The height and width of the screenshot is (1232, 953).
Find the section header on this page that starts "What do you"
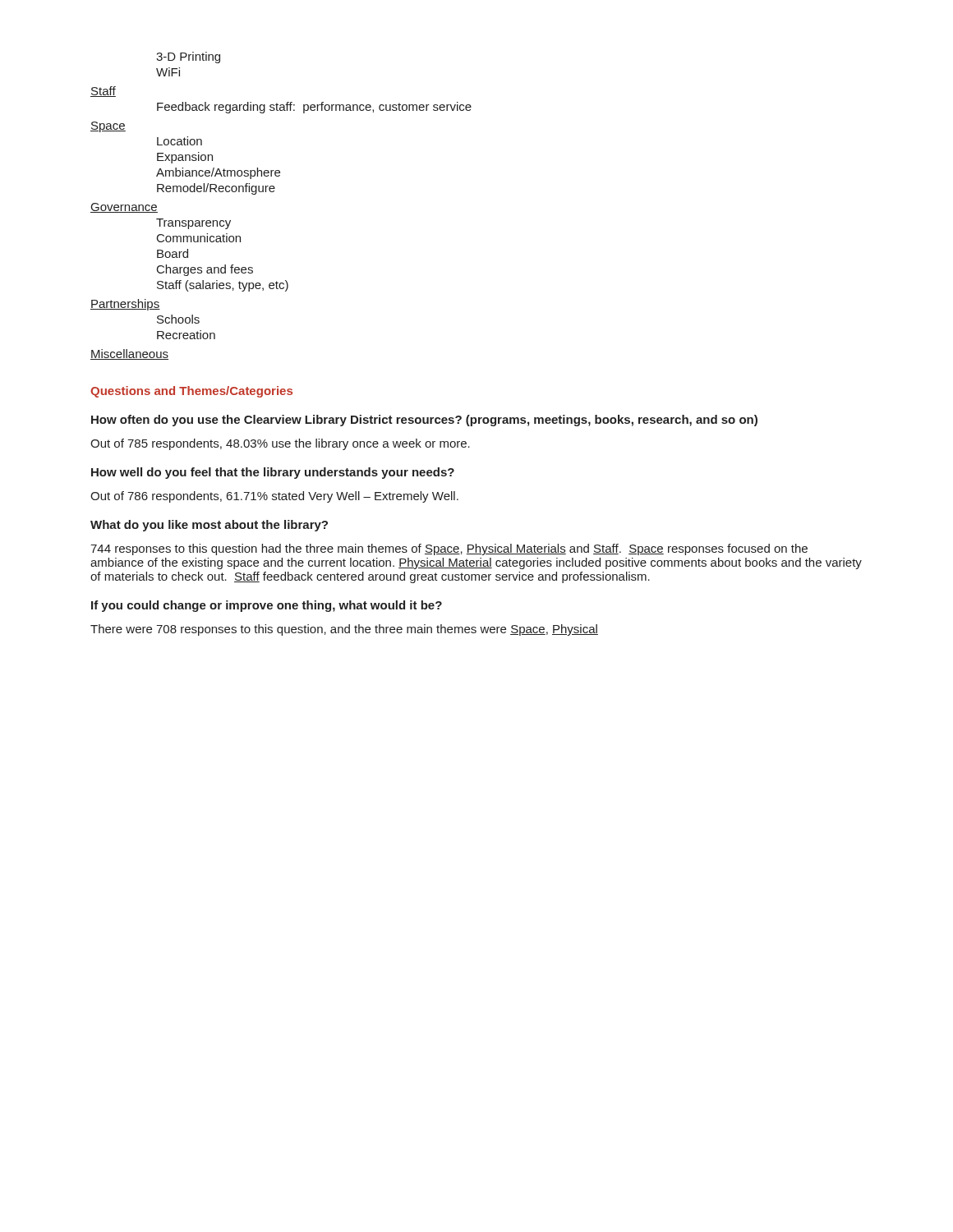click(210, 524)
